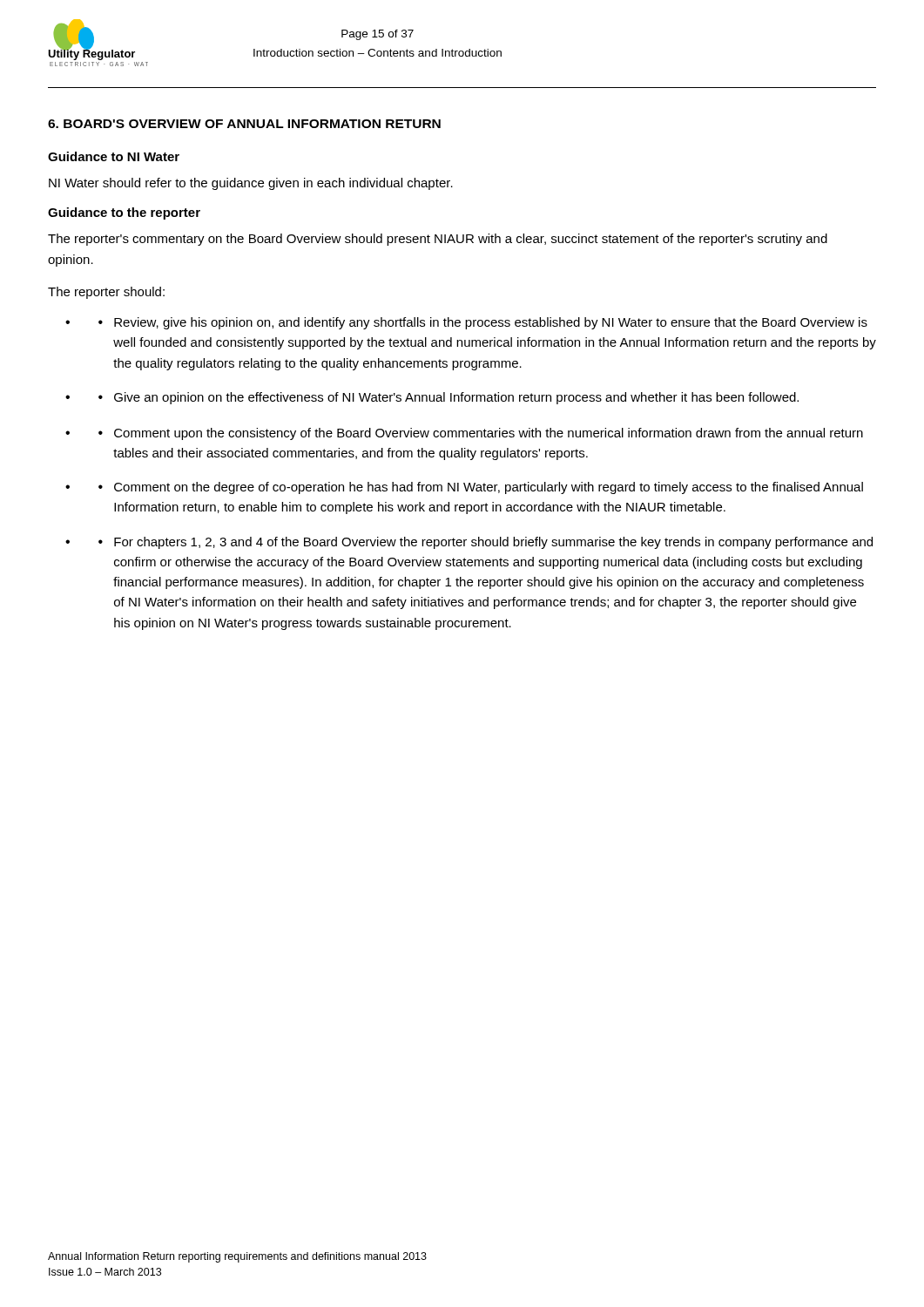This screenshot has height=1307, width=924.
Task: Click on the passage starting "• Give an opinion"
Action: tap(487, 397)
